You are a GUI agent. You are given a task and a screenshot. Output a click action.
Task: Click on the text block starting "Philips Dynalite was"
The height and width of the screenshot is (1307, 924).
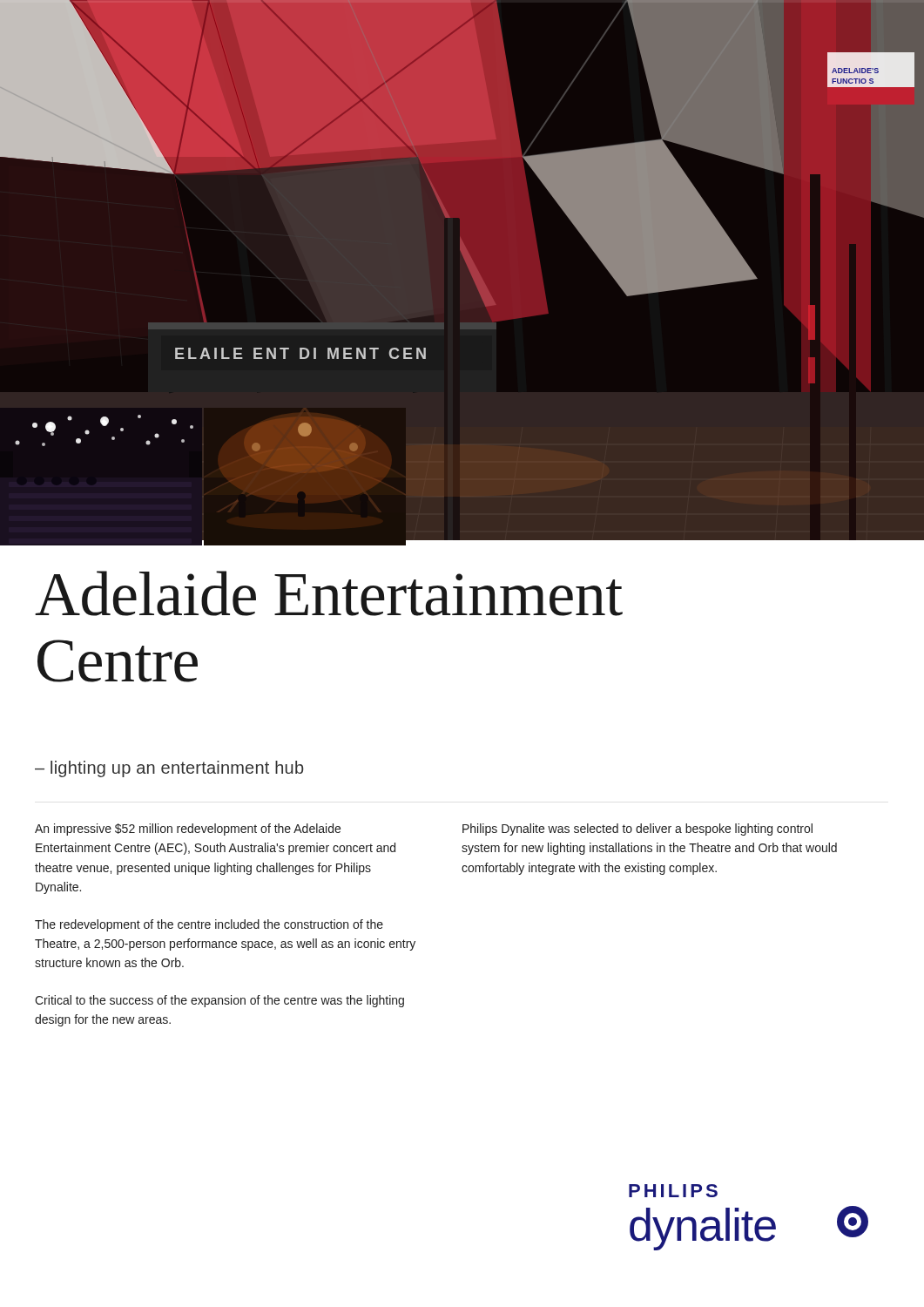(650, 848)
